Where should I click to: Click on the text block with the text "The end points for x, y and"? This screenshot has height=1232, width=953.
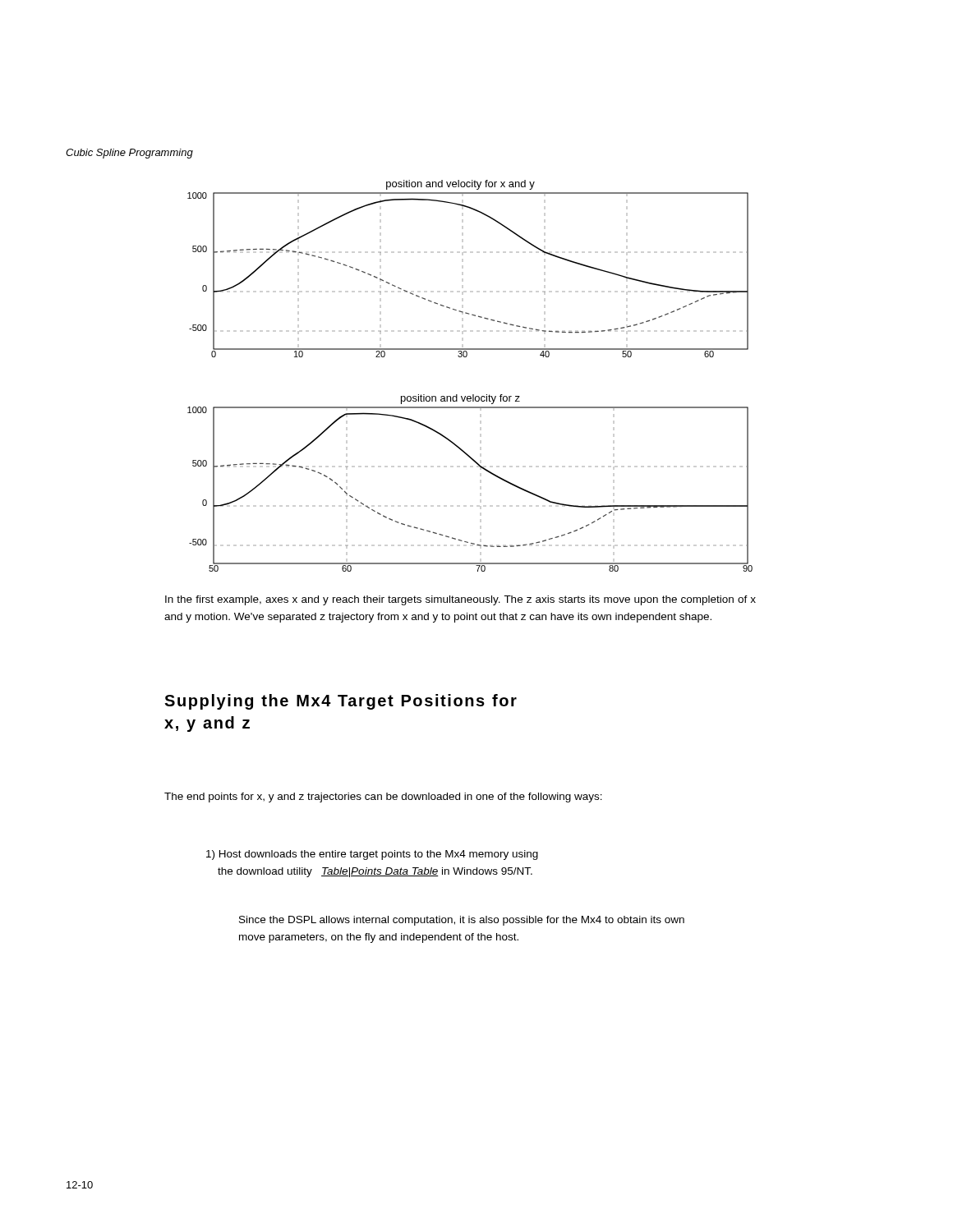pyautogui.click(x=383, y=796)
